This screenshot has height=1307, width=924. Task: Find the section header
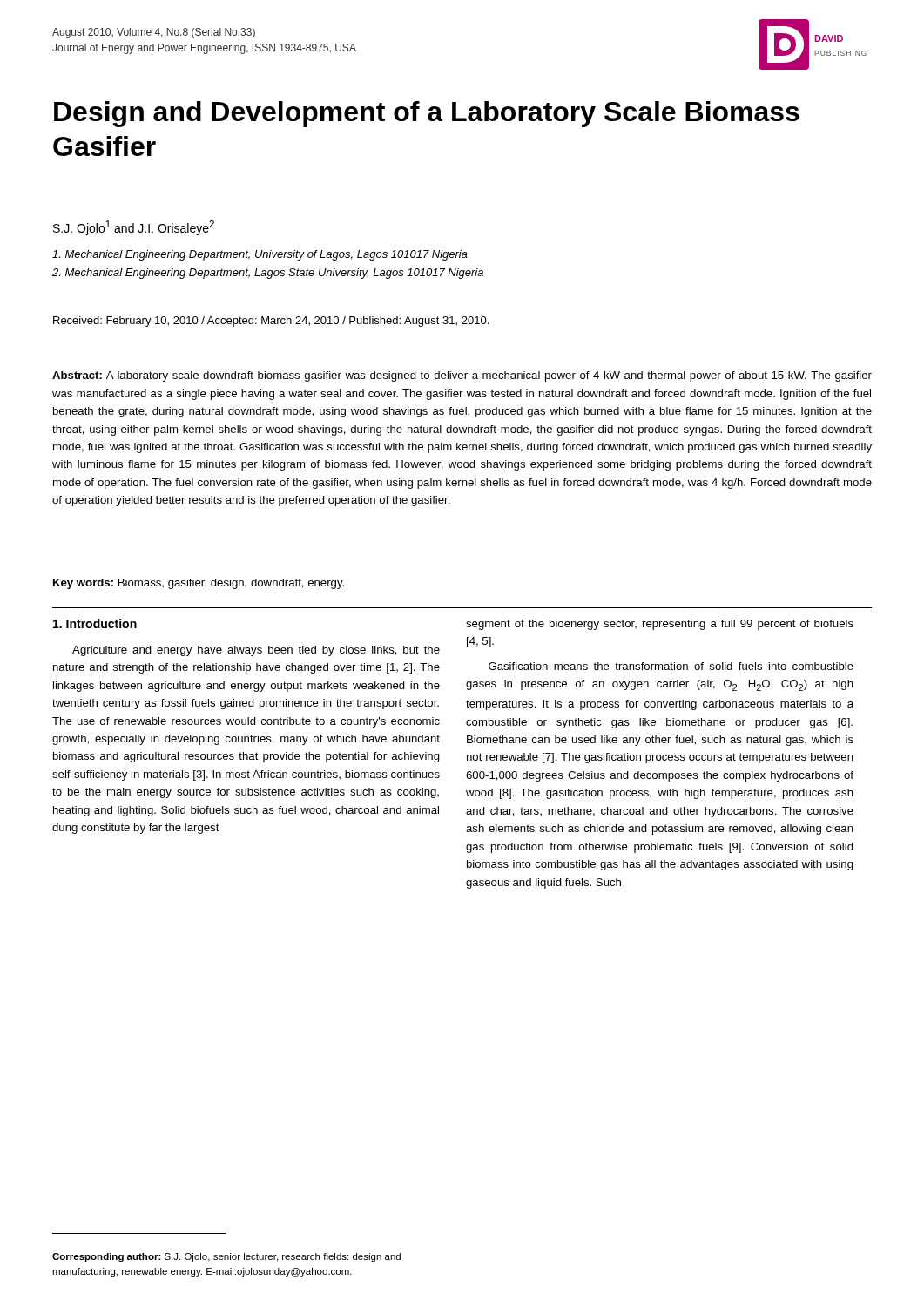246,625
